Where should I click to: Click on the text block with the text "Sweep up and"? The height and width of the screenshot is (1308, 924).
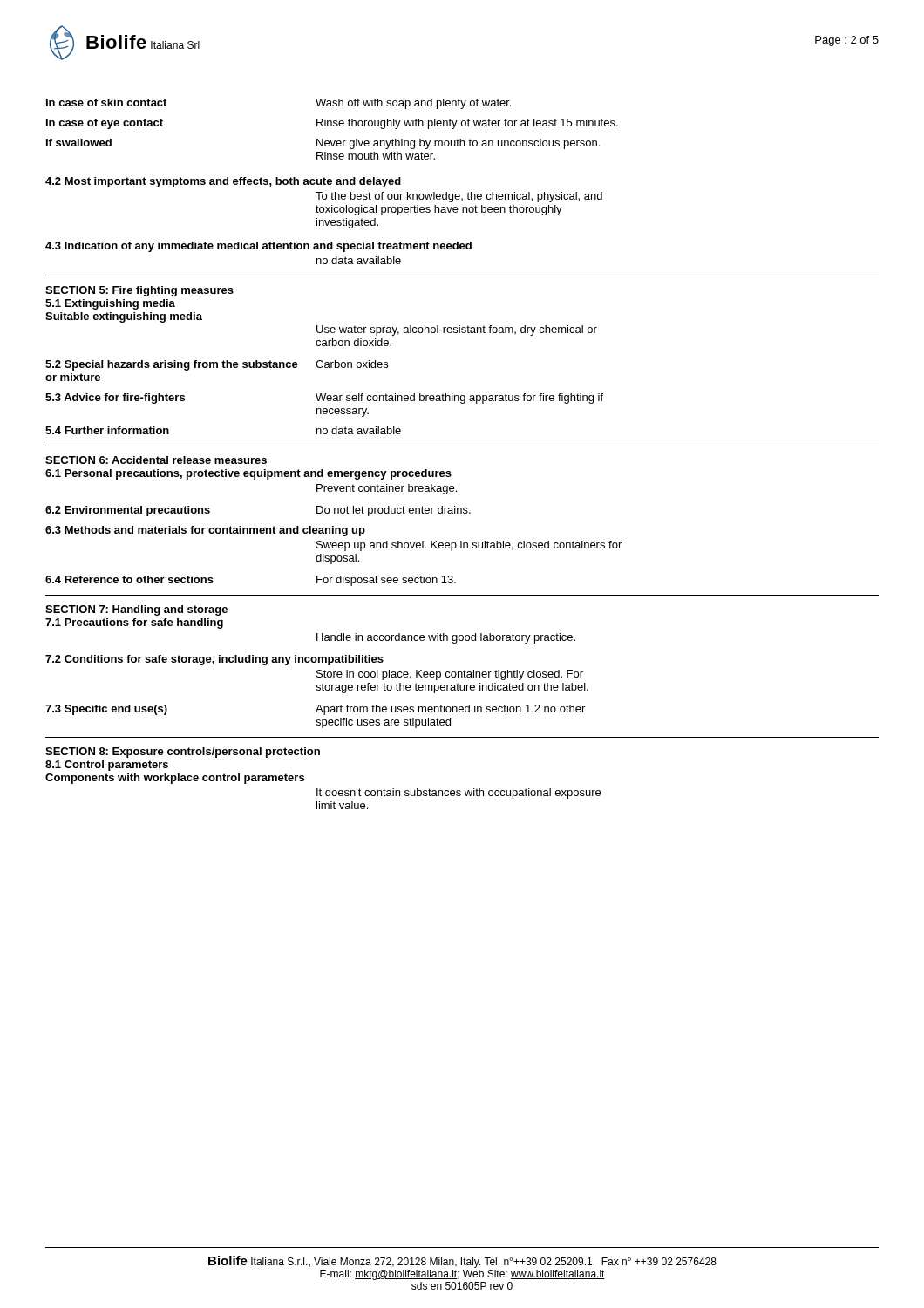(469, 551)
